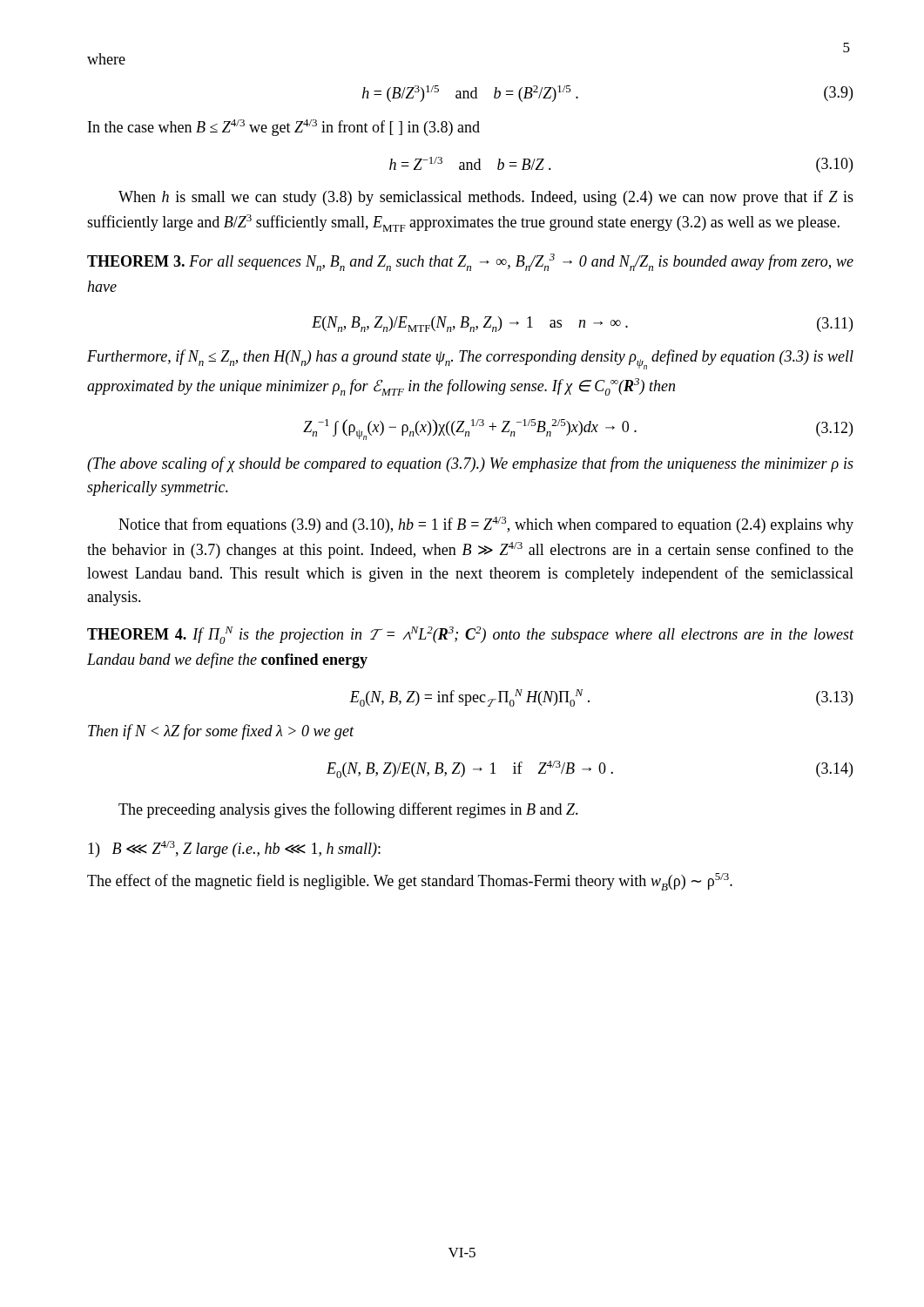Find the formula that reads "Zn−1 ∫ (ρψn(x) − ρn(x))χ((Zn1/3 + Zn−1/5Bn2/5)x)dx"
Viewport: 924px width, 1307px height.
pos(470,428)
